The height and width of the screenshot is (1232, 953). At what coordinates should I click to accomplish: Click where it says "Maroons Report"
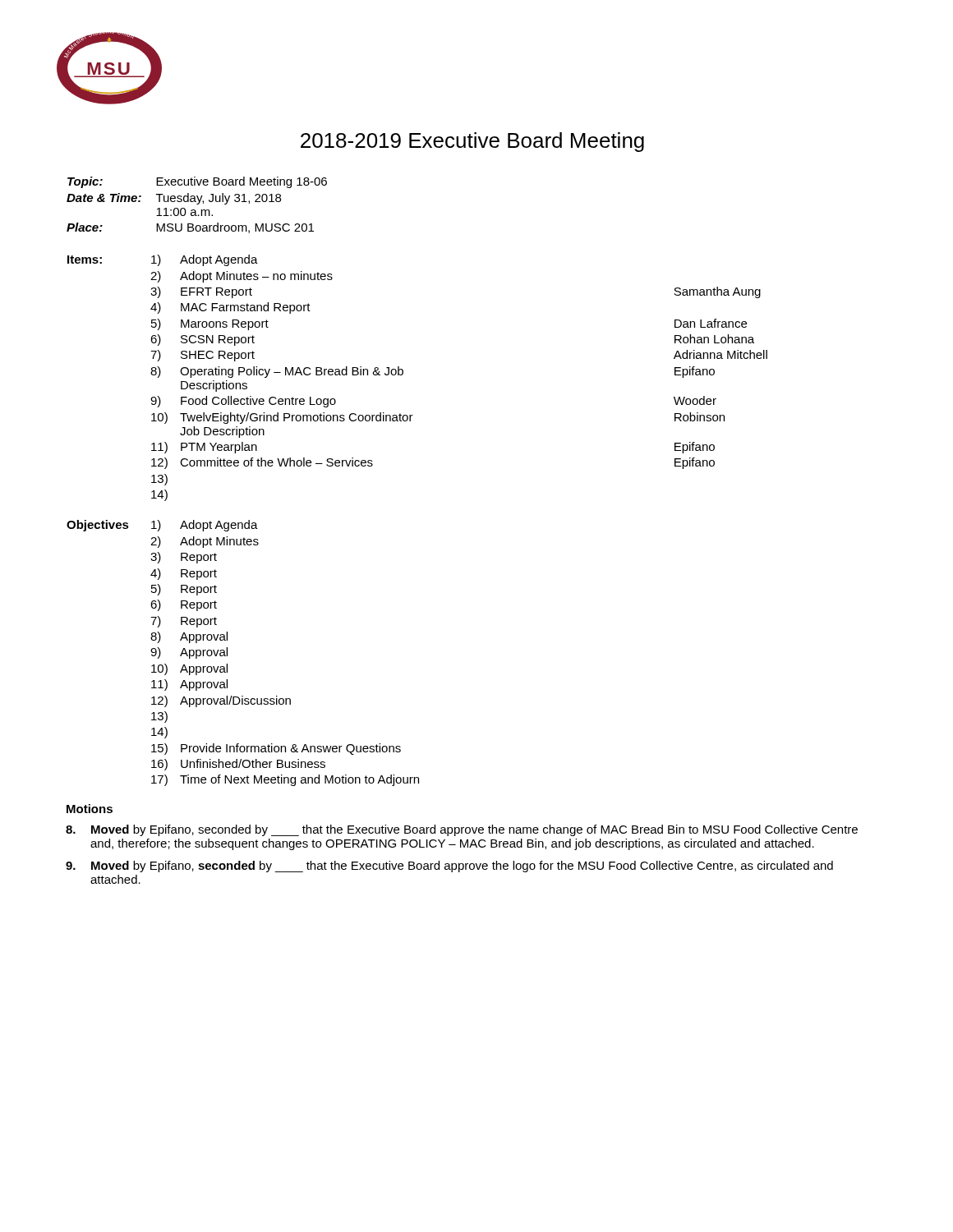point(224,323)
